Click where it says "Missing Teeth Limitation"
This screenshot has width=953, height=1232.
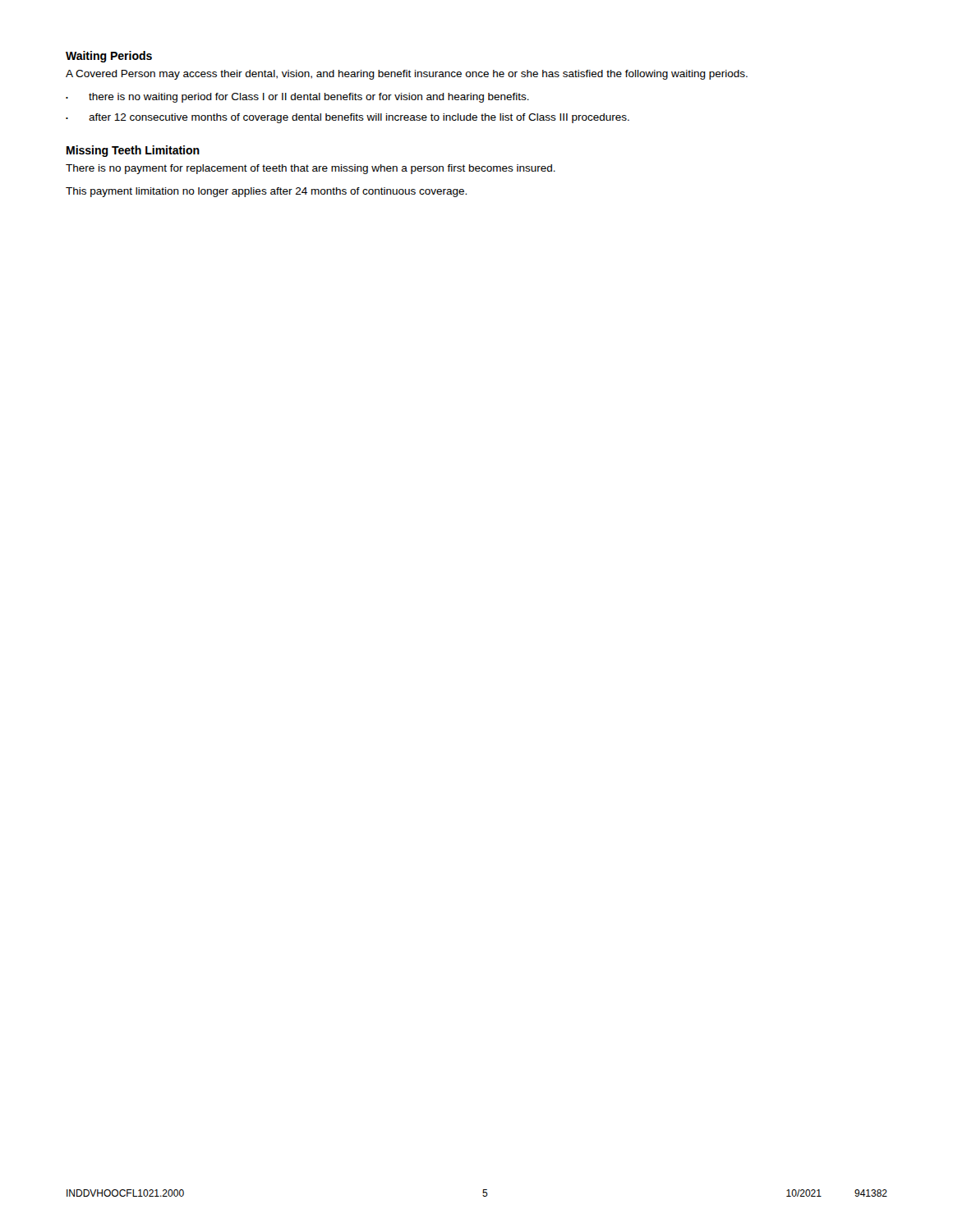coord(133,150)
